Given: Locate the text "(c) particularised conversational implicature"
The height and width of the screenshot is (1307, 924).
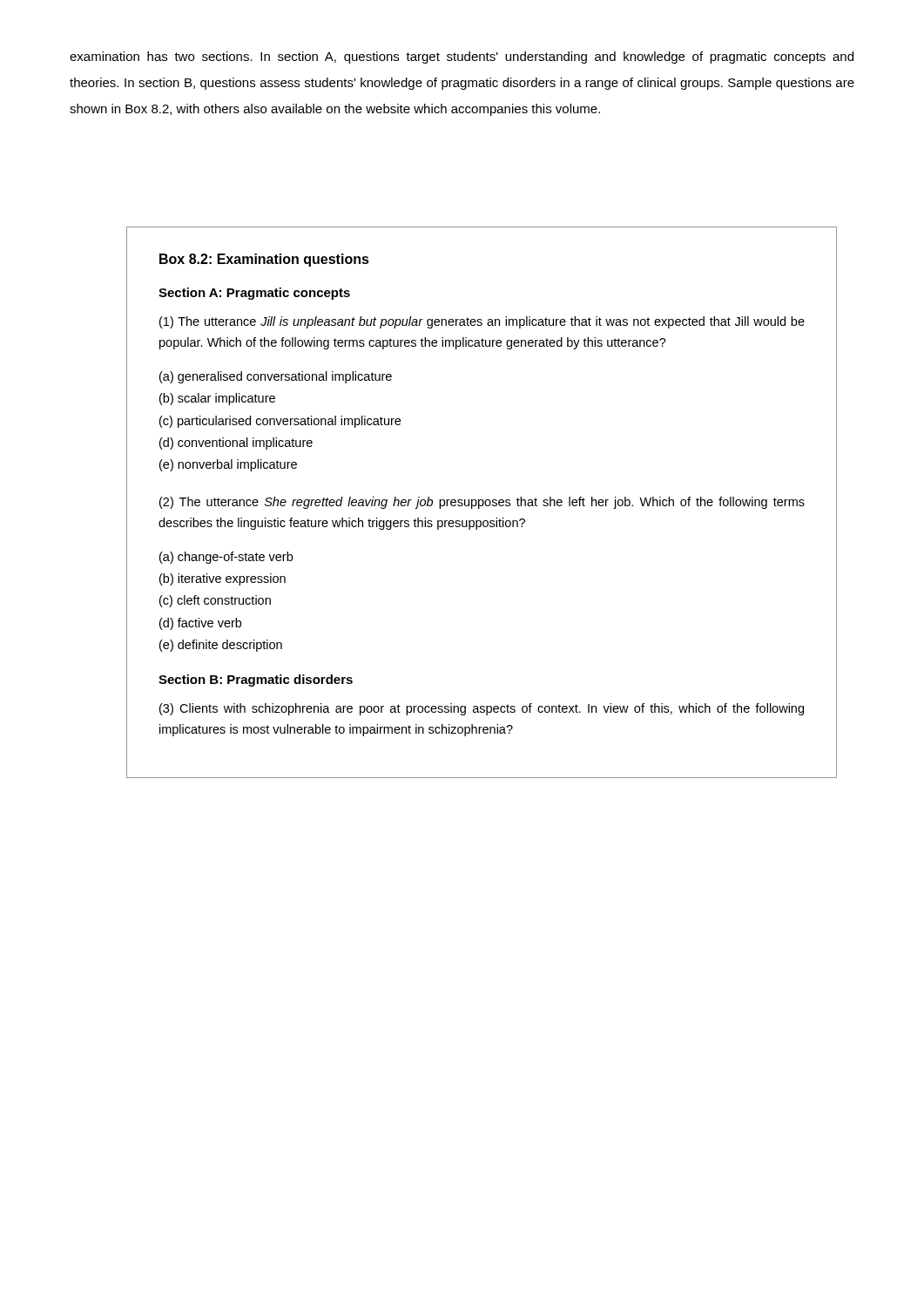Looking at the screenshot, I should pos(280,421).
